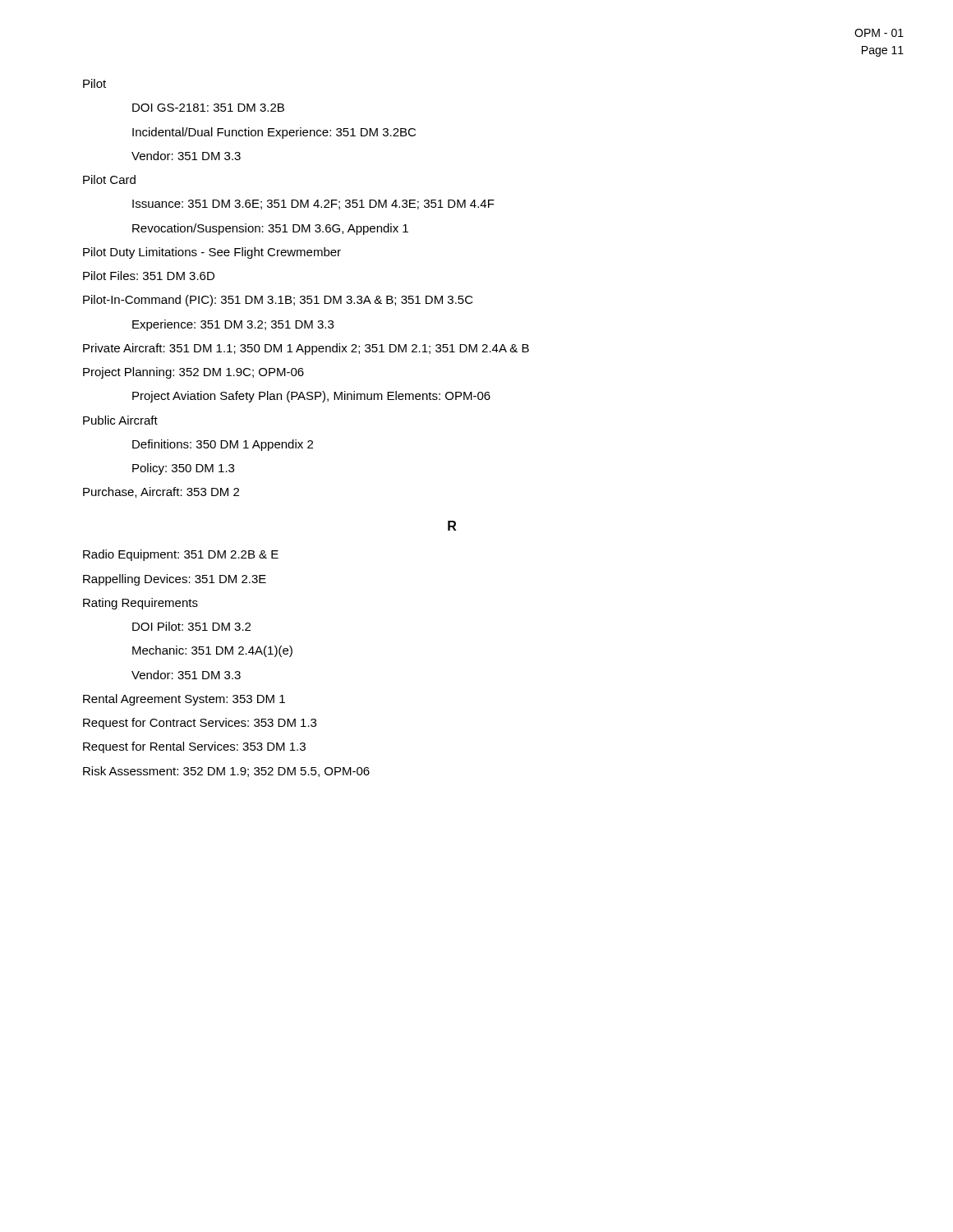This screenshot has width=953, height=1232.
Task: Where is the passage that starts "Rappelling Devices: 351"?
Action: [x=174, y=578]
